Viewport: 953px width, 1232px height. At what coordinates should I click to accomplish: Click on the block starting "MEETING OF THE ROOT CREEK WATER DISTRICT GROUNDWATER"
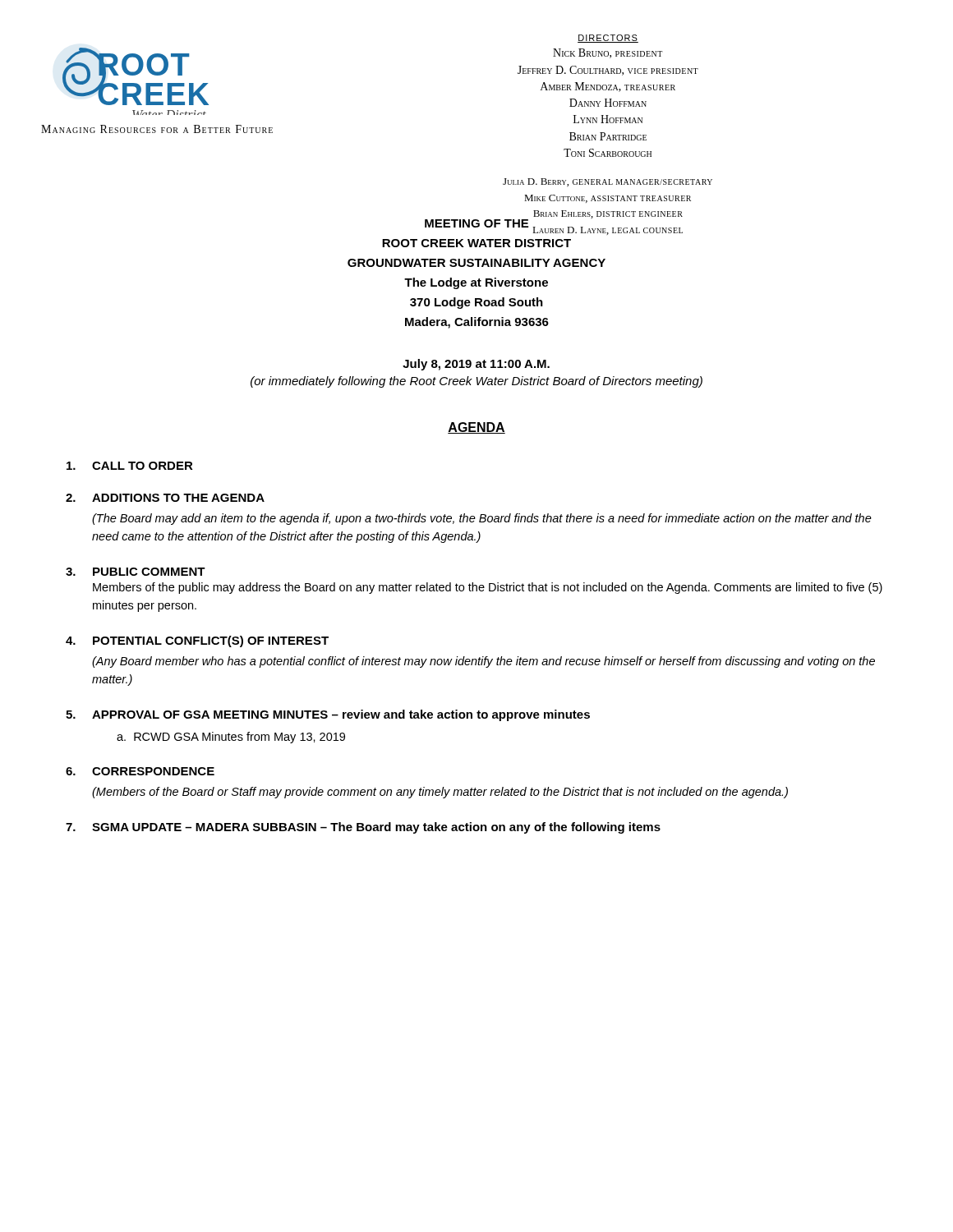point(476,273)
